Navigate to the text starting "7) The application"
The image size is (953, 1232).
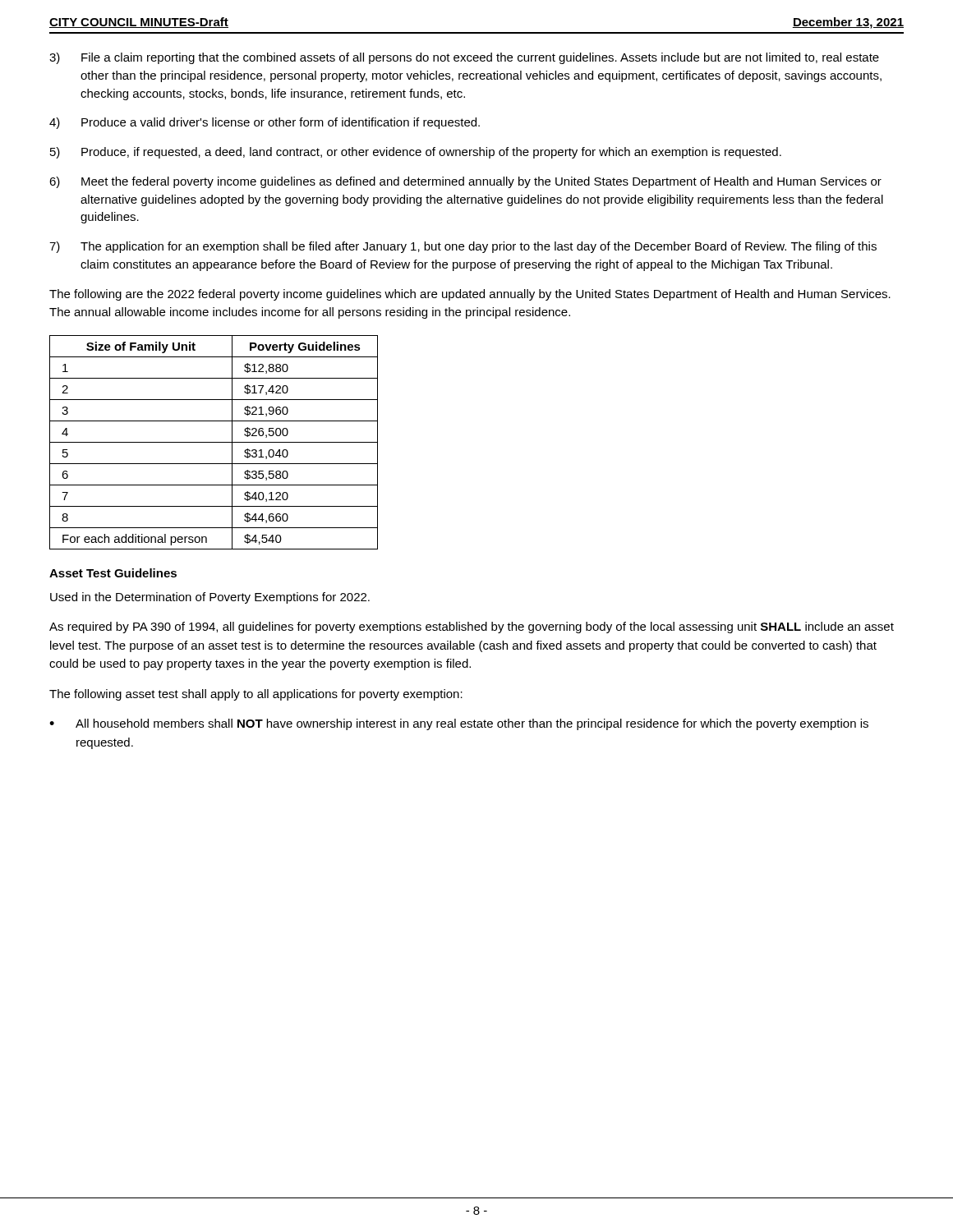pos(476,255)
